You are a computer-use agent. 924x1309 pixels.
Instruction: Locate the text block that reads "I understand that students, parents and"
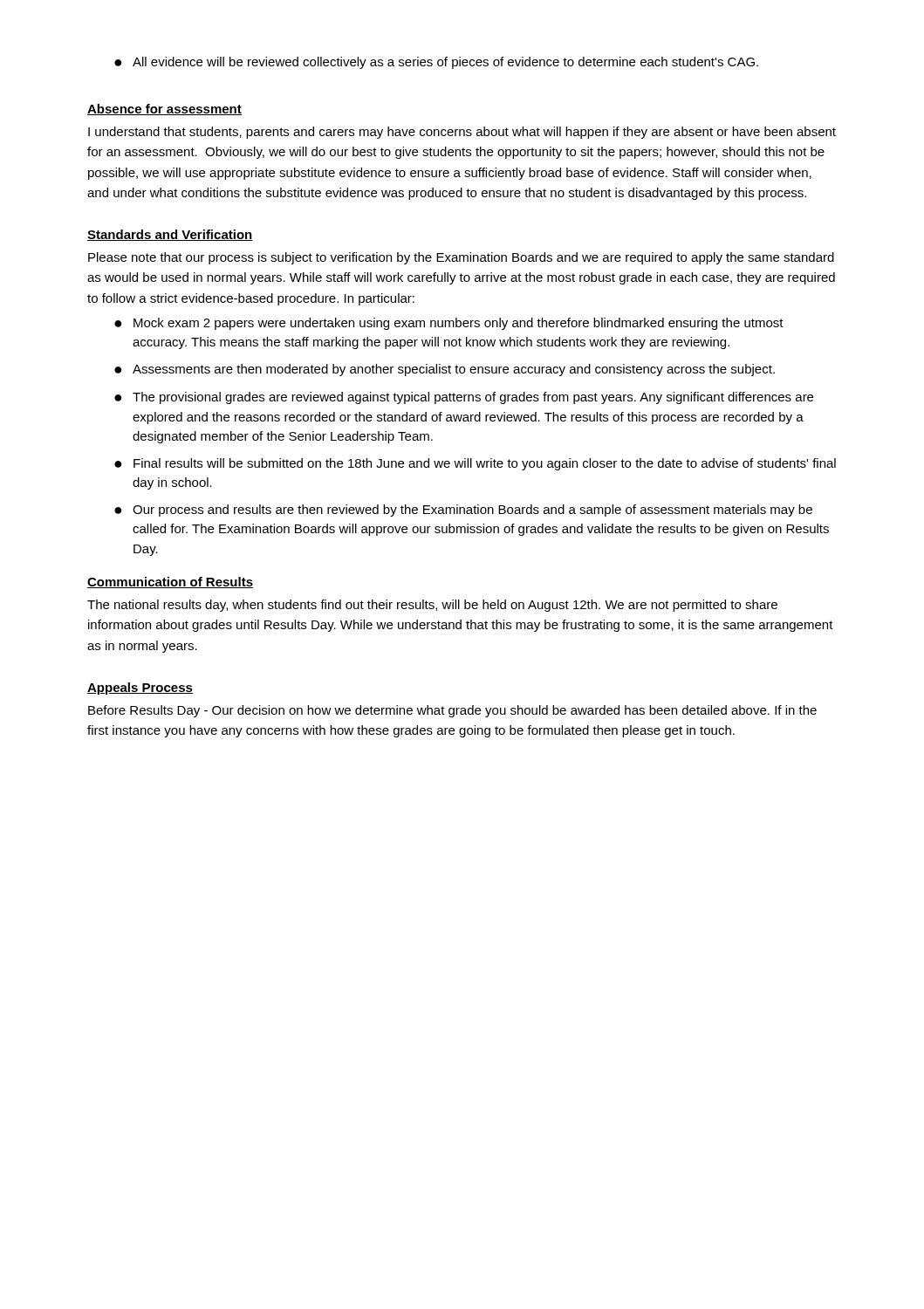click(x=462, y=162)
